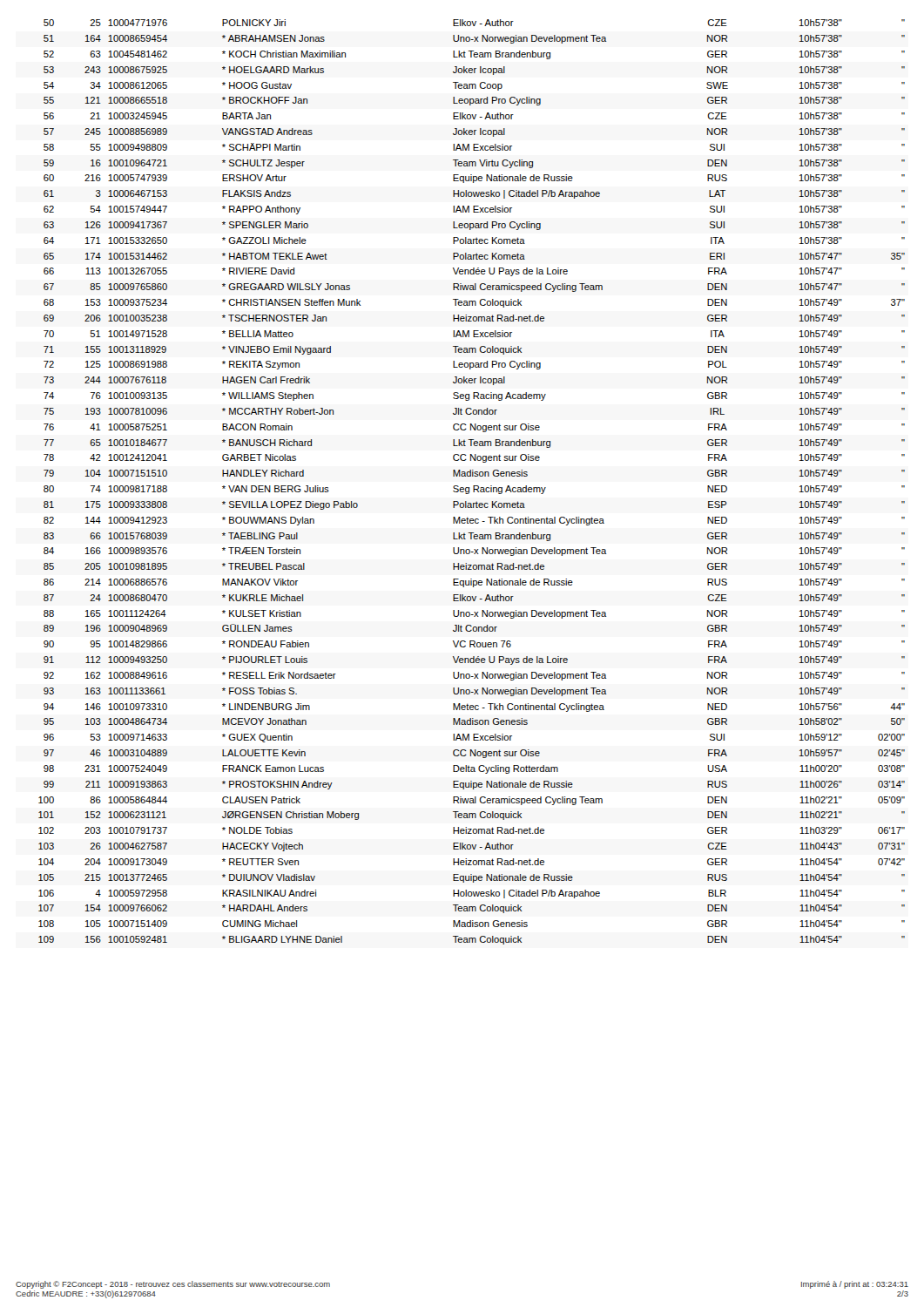Click the table
This screenshot has height=1307, width=924.
462,482
